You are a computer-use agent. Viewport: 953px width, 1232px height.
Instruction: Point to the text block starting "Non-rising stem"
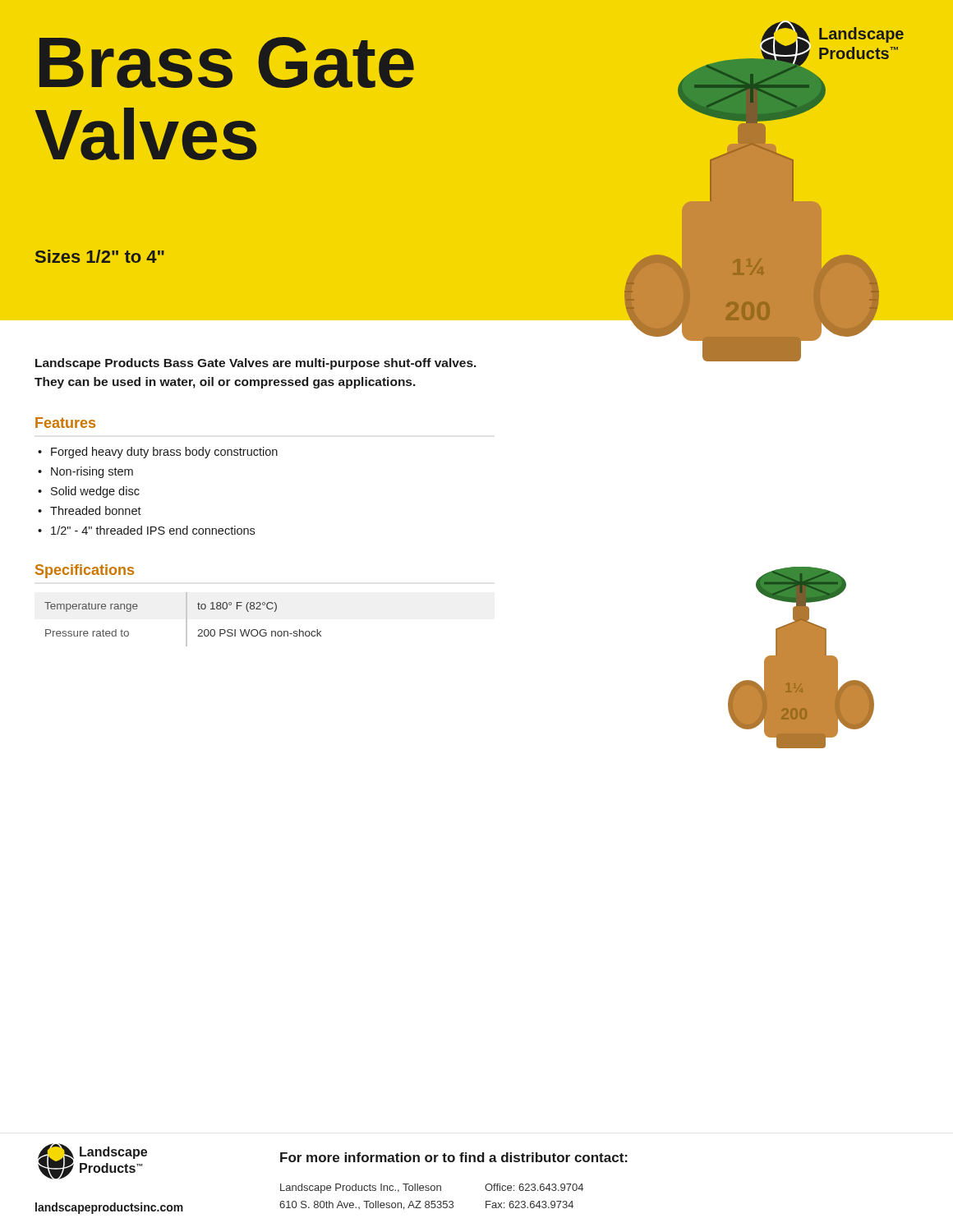[92, 471]
